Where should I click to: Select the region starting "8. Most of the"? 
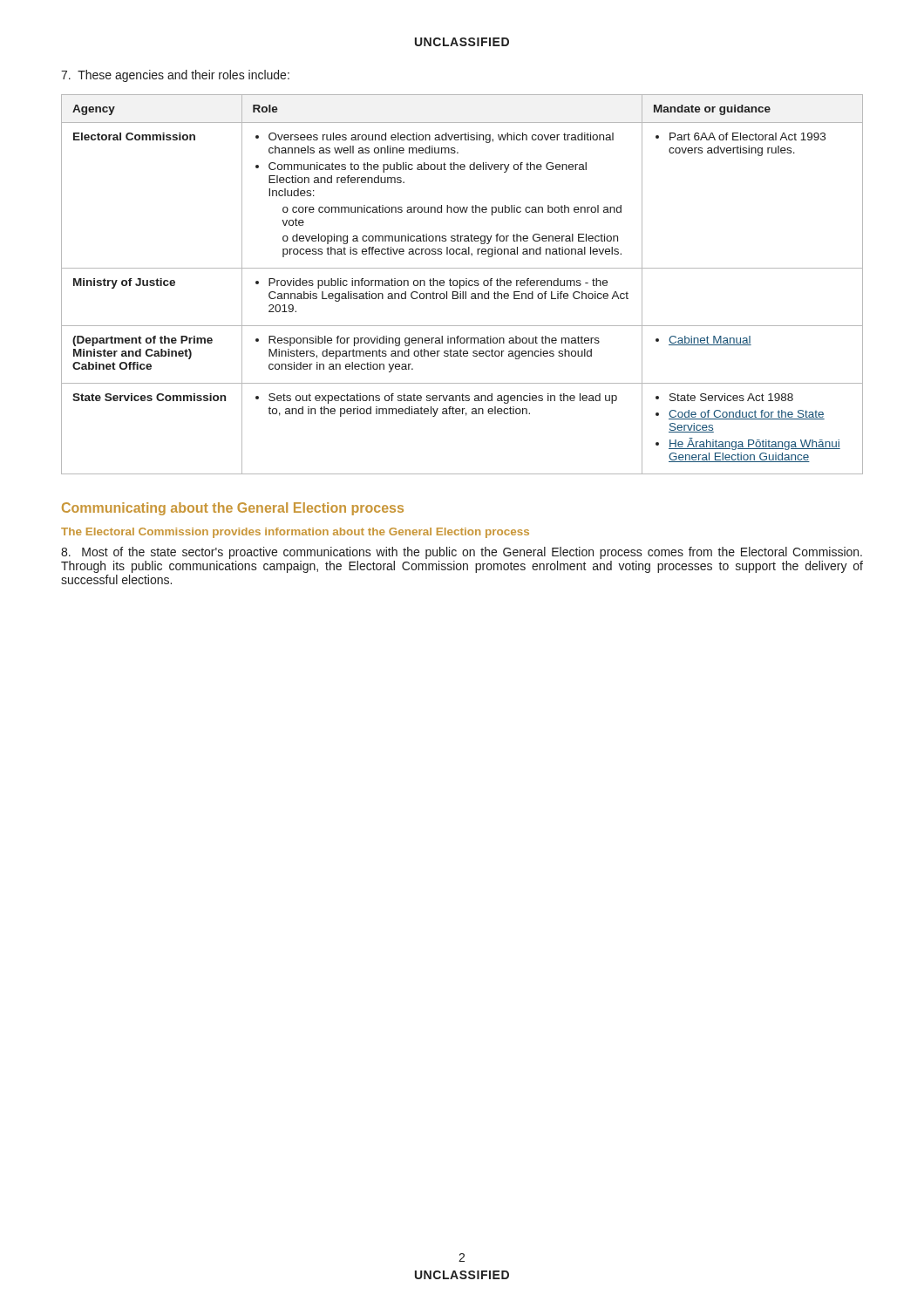tap(462, 566)
